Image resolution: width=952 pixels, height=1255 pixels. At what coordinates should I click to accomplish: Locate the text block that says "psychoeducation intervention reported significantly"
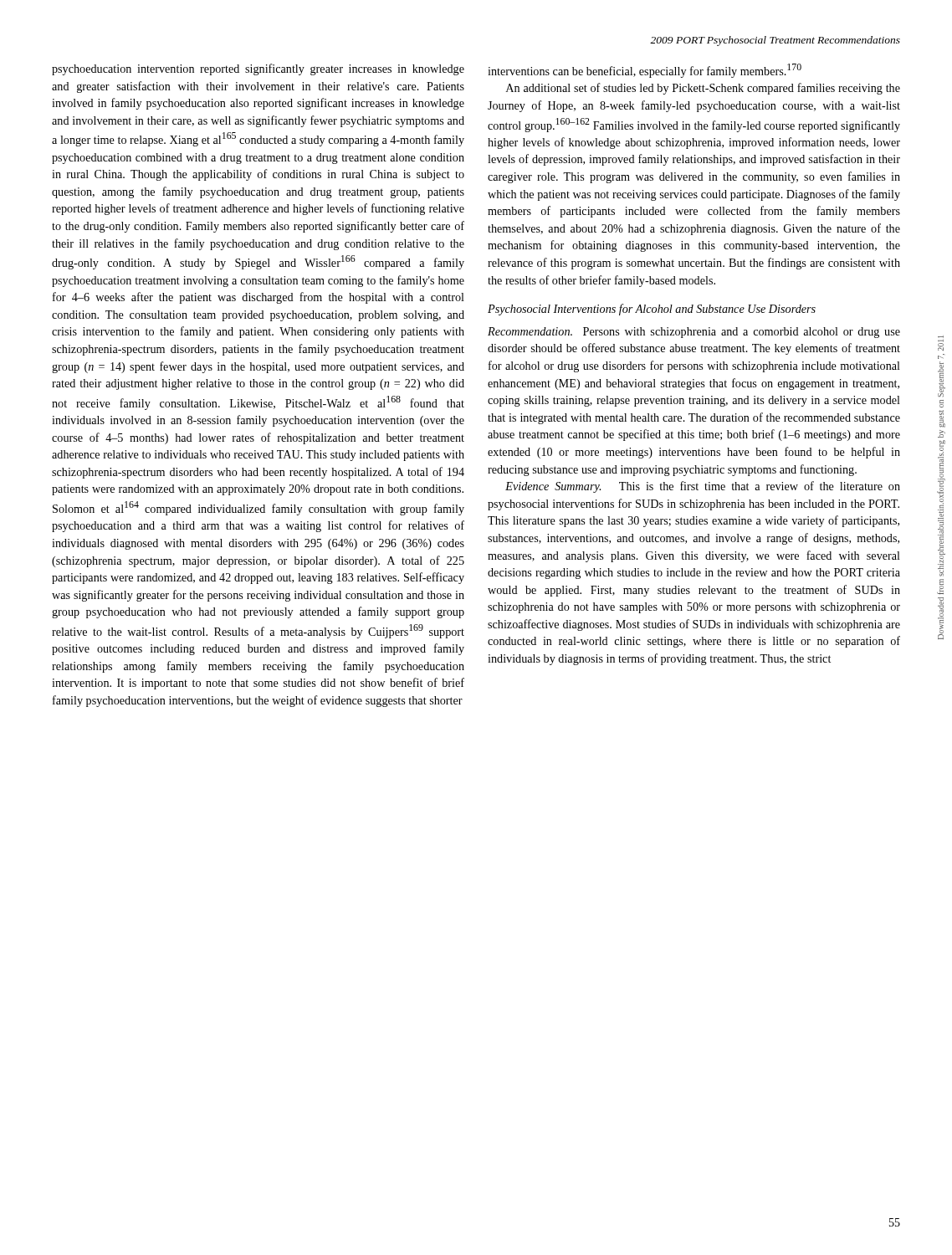pyautogui.click(x=258, y=385)
